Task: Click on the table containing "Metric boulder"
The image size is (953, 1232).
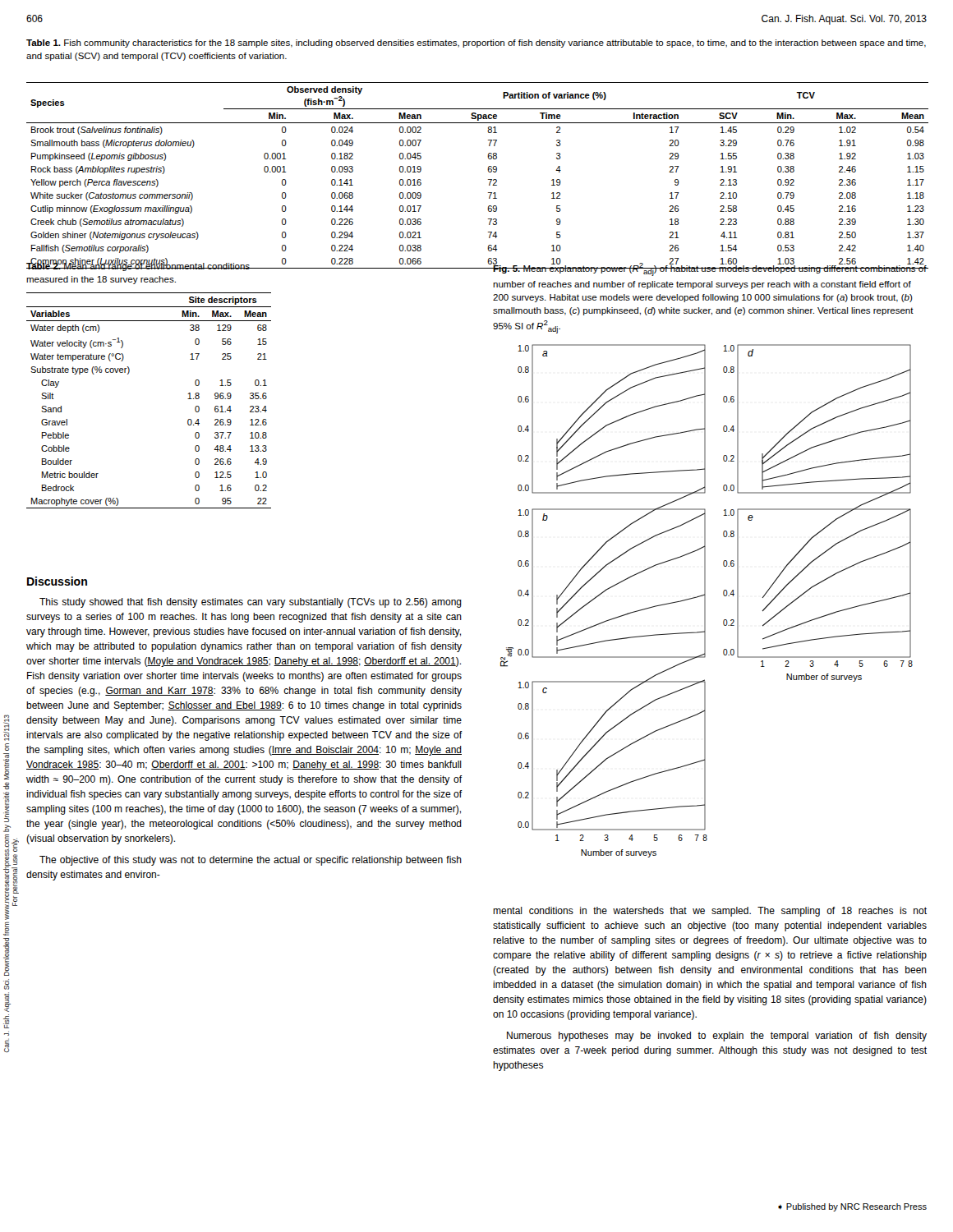Action: point(149,400)
